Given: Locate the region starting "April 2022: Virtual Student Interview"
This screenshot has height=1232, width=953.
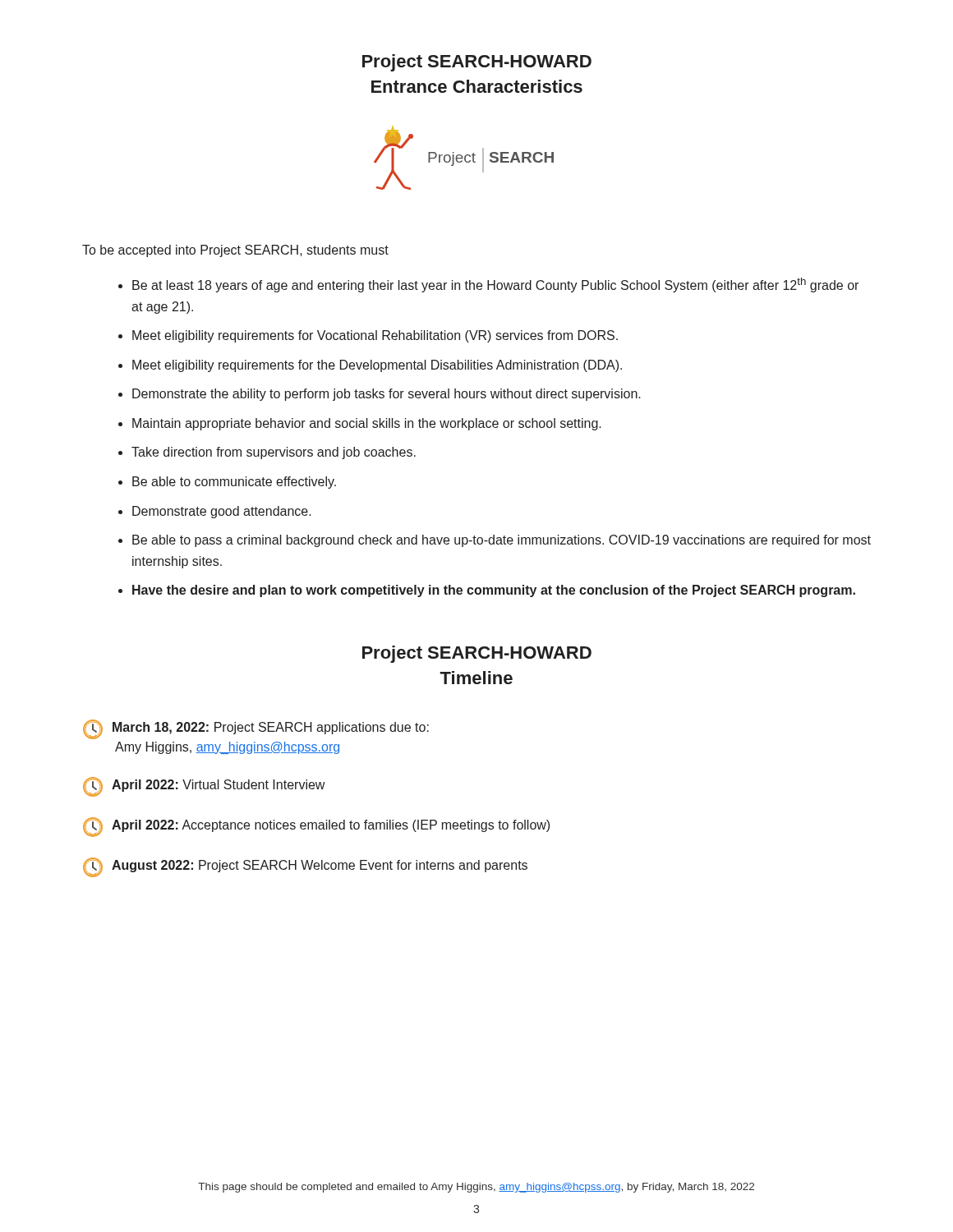Looking at the screenshot, I should tap(204, 786).
